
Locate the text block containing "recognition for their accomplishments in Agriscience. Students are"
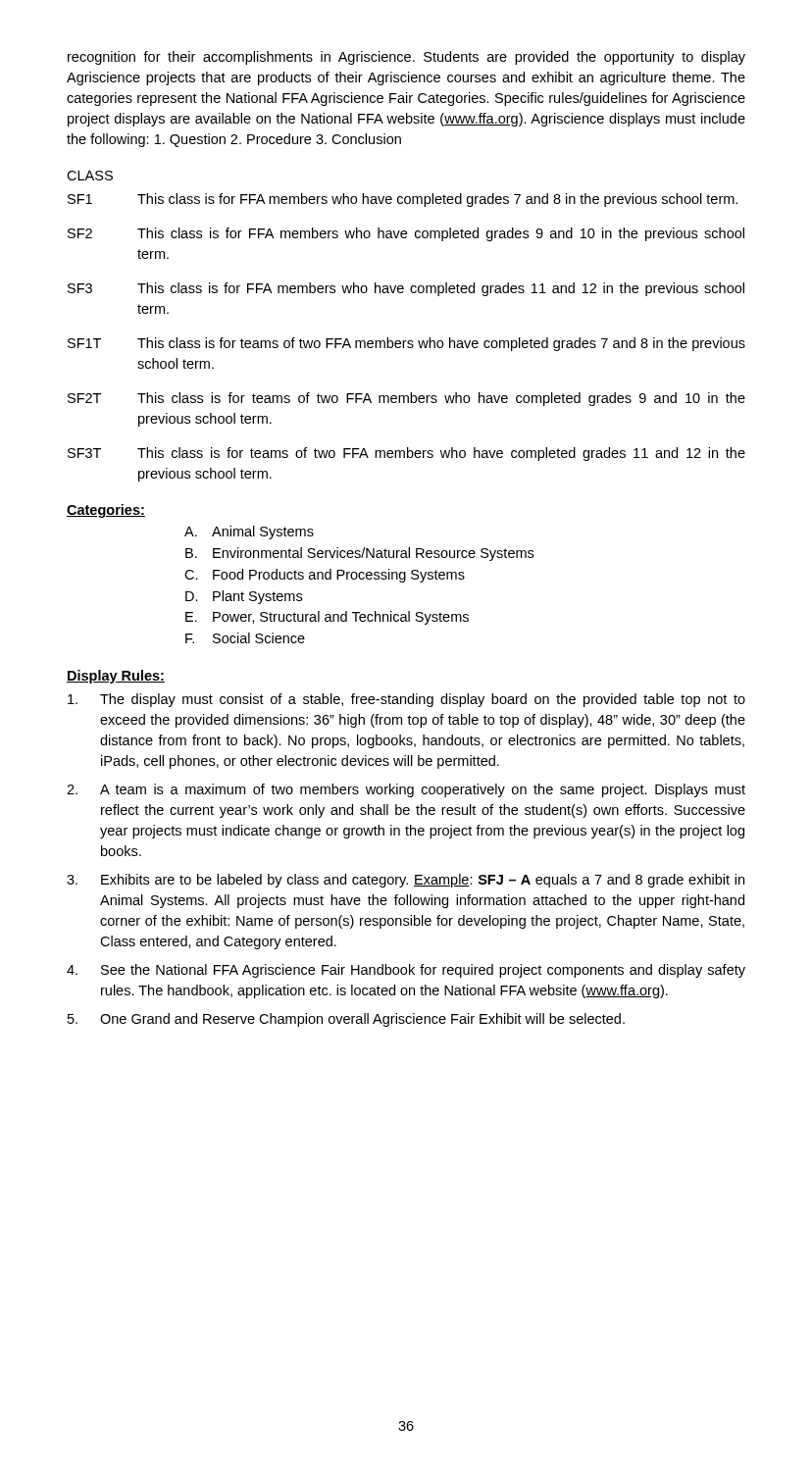(406, 99)
